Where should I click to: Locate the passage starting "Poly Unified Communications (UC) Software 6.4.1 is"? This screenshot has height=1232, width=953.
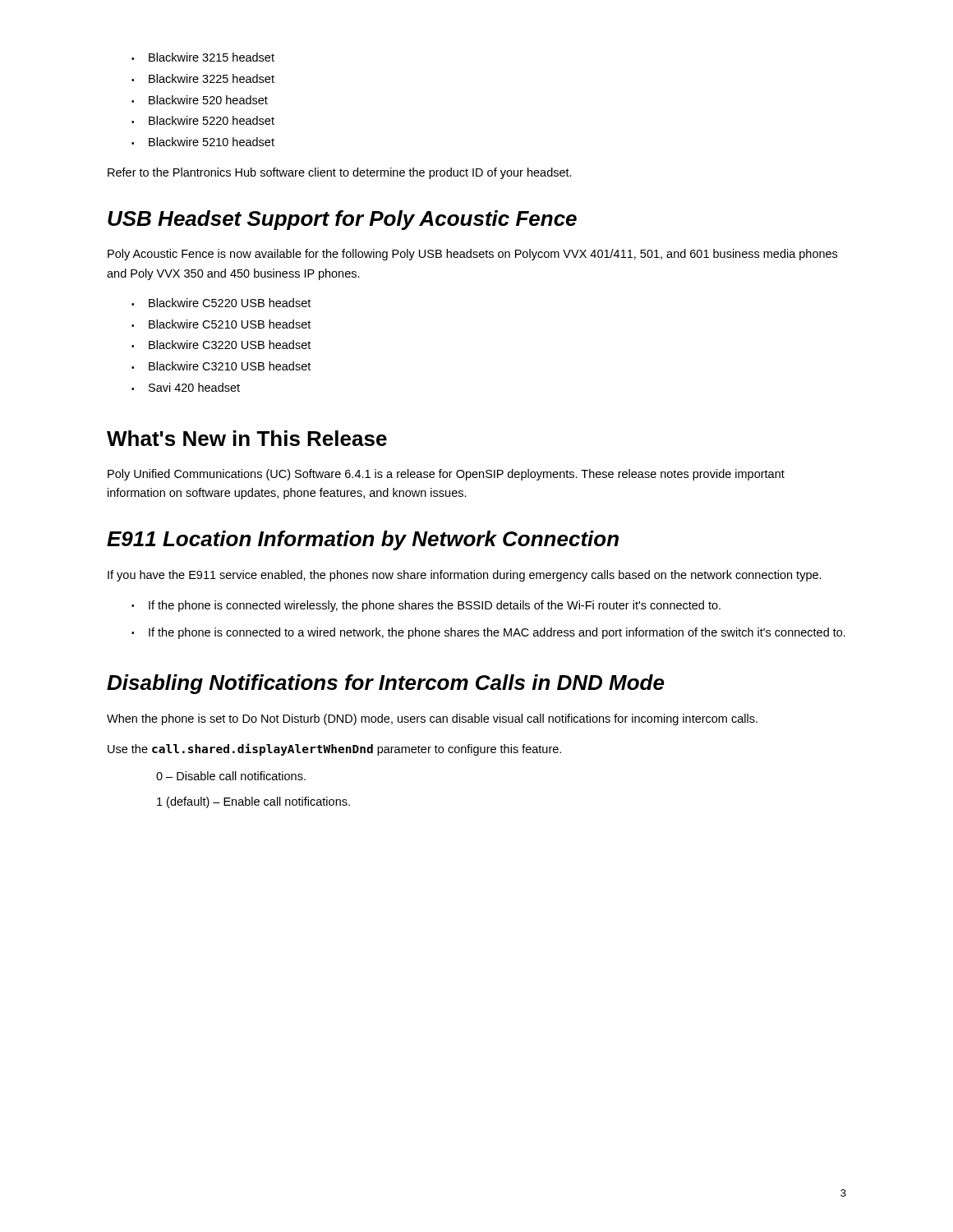pyautogui.click(x=446, y=483)
